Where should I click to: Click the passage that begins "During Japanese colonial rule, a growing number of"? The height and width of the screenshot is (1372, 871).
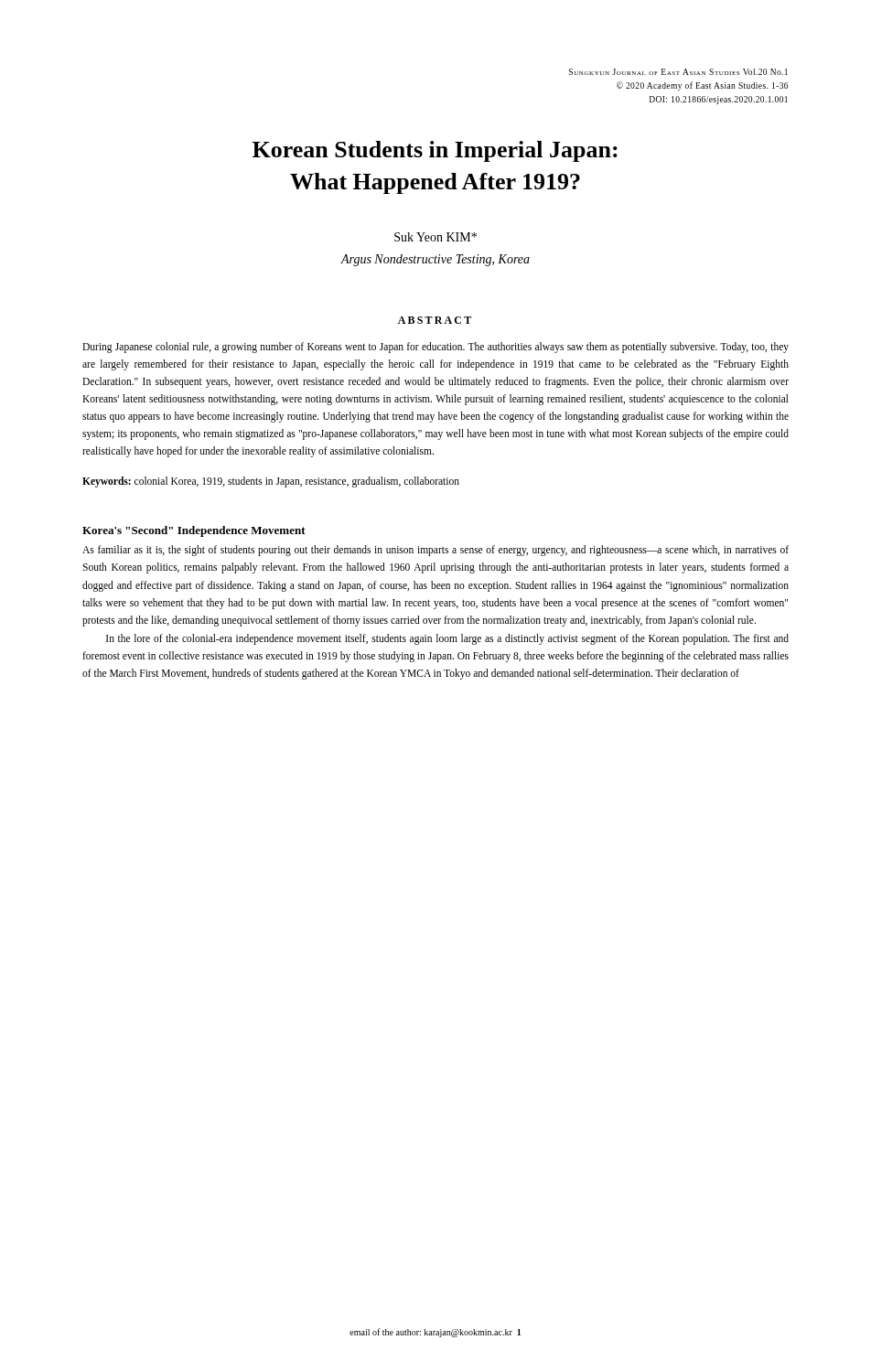click(x=436, y=399)
